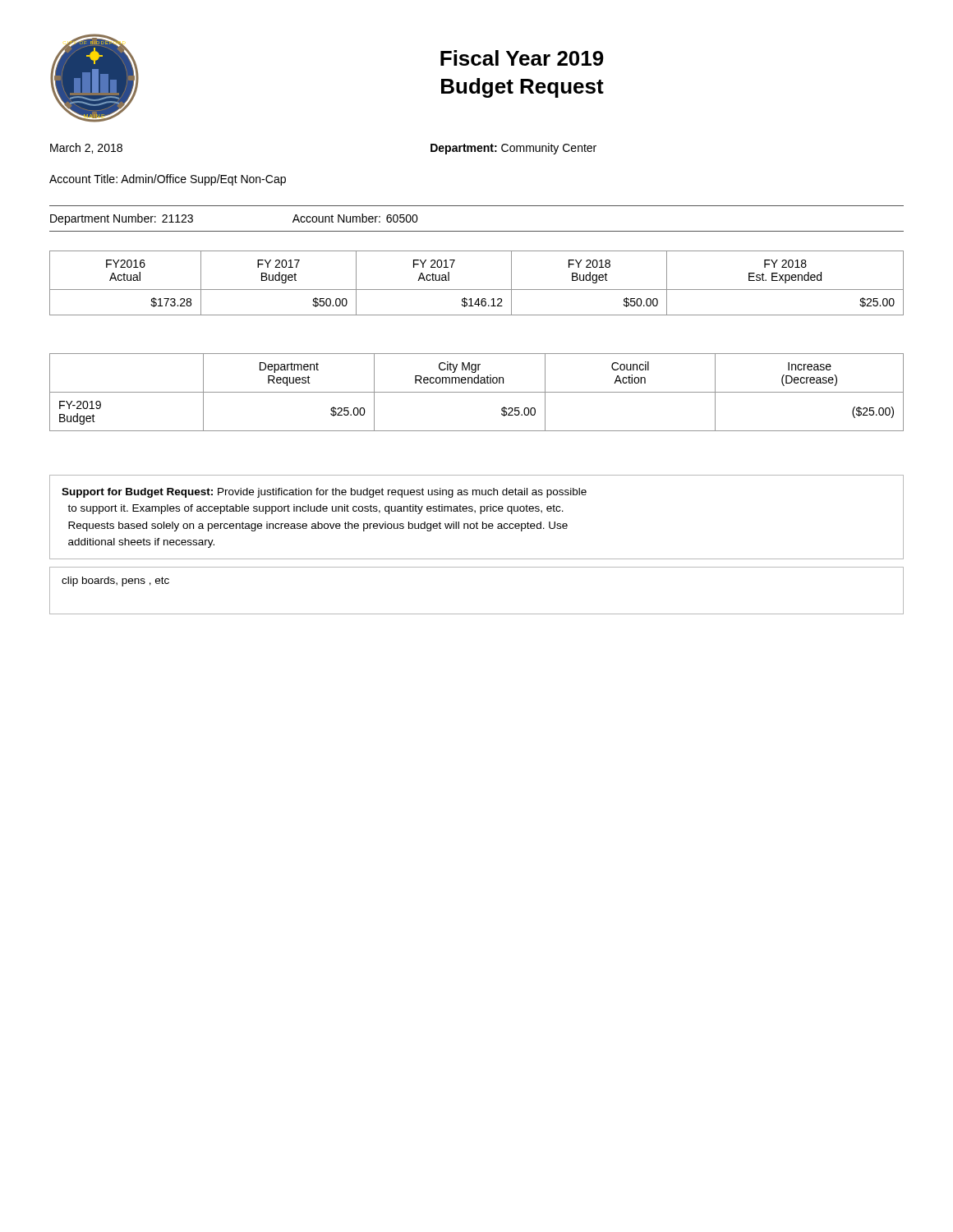Locate the region starting "March 2, 2018 Department:"
The width and height of the screenshot is (953, 1232).
tap(476, 148)
